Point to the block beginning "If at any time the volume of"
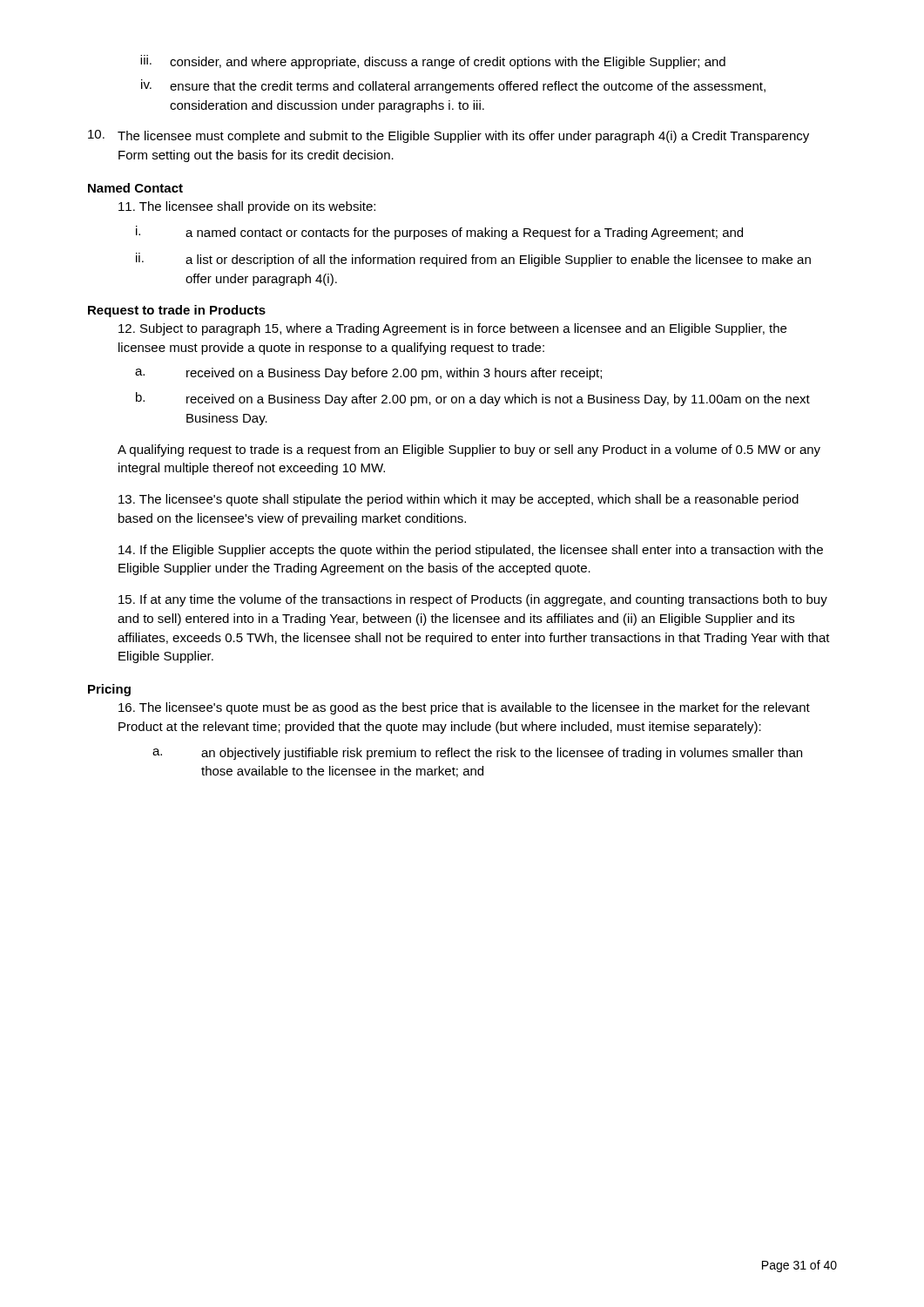Image resolution: width=924 pixels, height=1307 pixels. click(474, 627)
